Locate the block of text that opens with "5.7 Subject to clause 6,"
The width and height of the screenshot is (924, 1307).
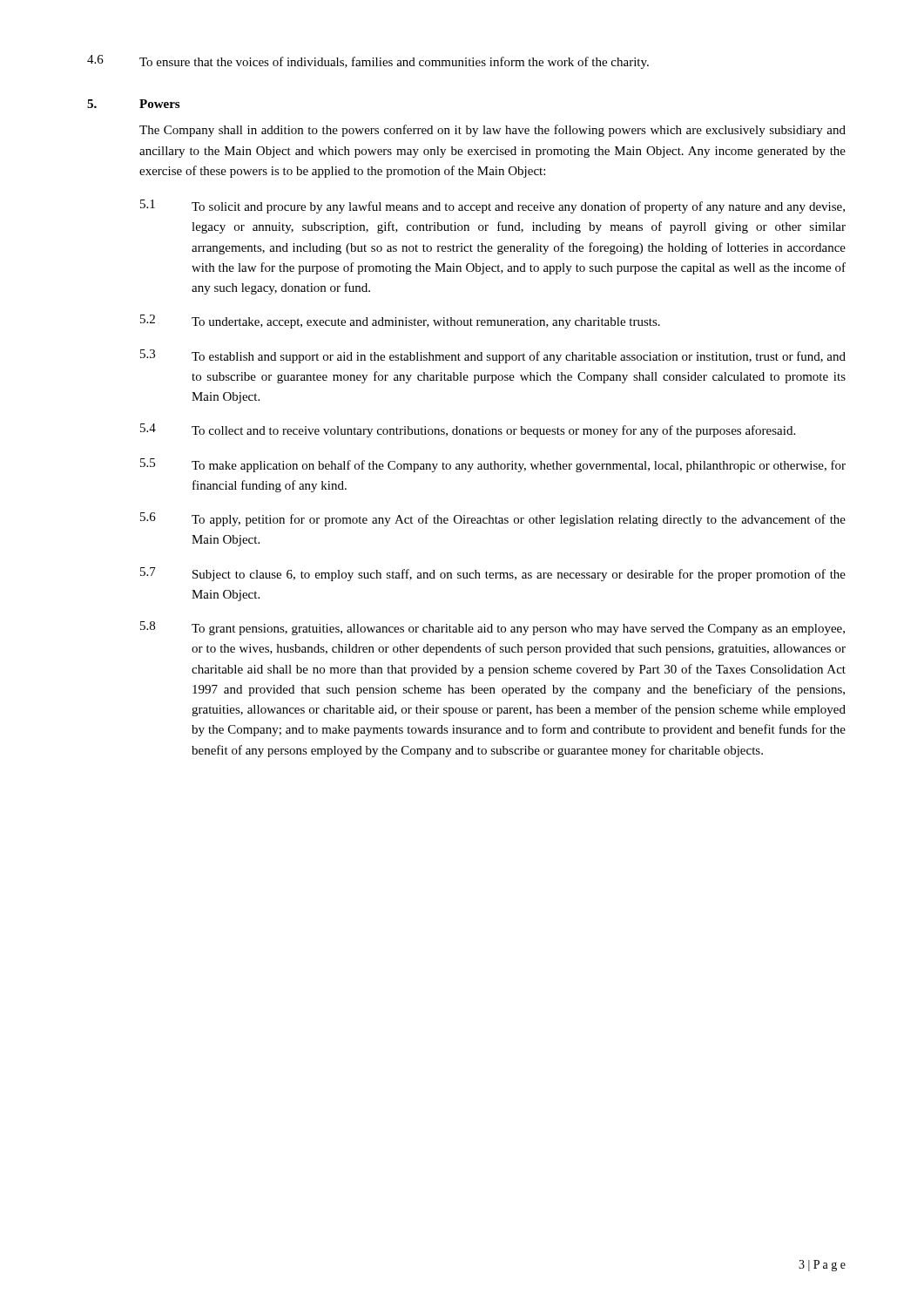coord(466,584)
